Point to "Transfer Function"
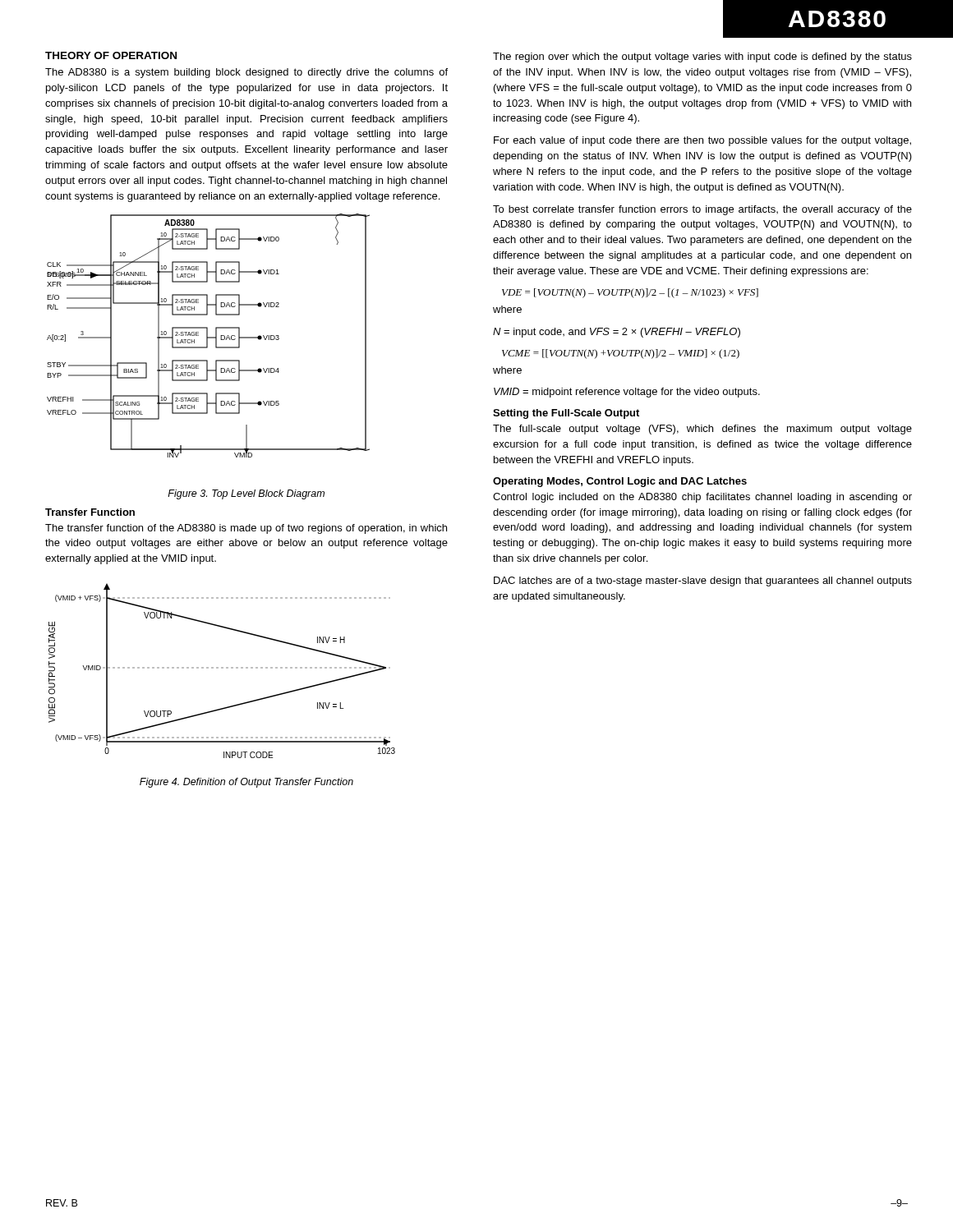Viewport: 953px width, 1232px height. (90, 512)
